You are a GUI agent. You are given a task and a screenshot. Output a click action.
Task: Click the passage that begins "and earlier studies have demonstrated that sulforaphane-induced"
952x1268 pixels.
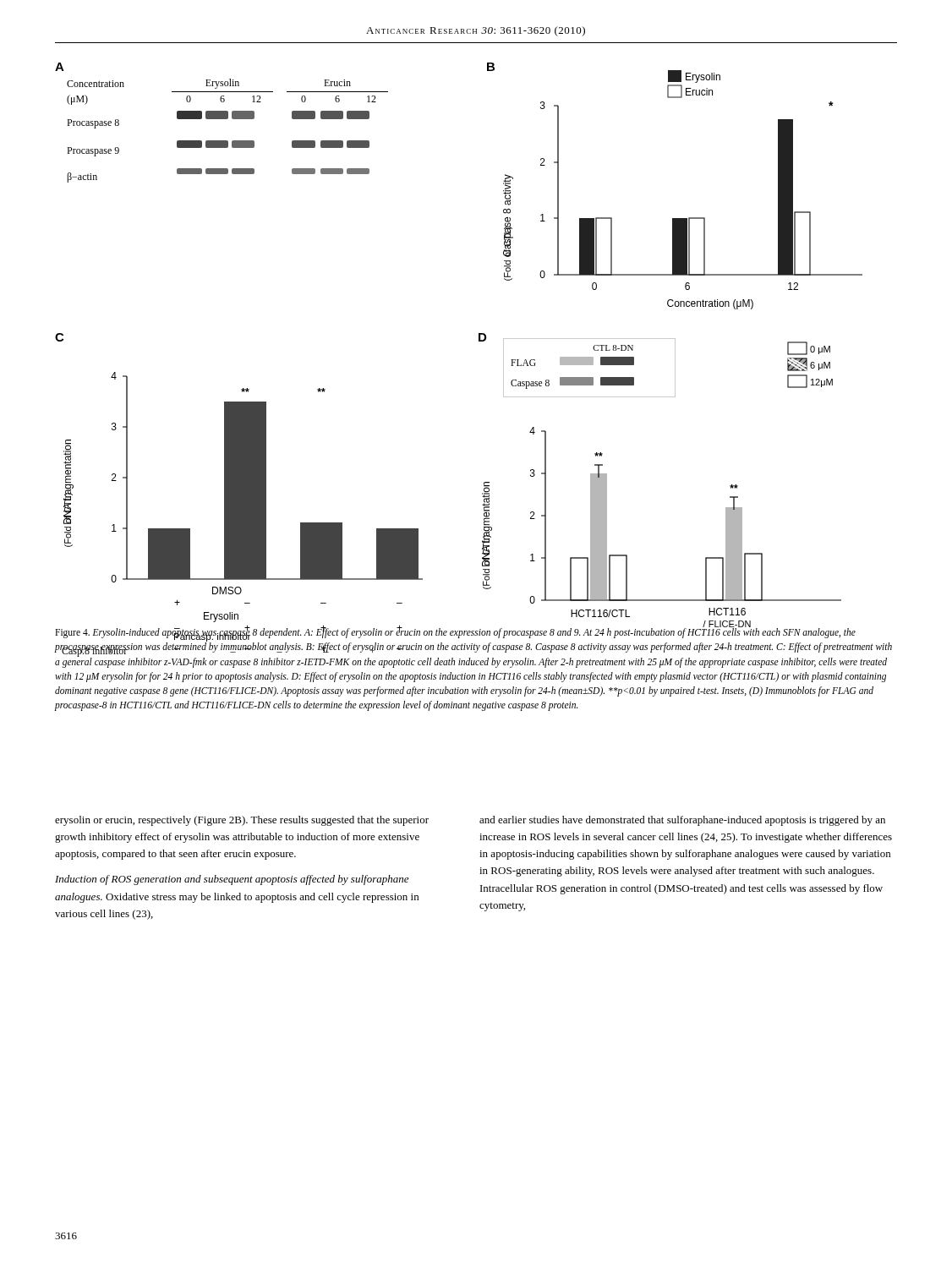[x=686, y=862]
